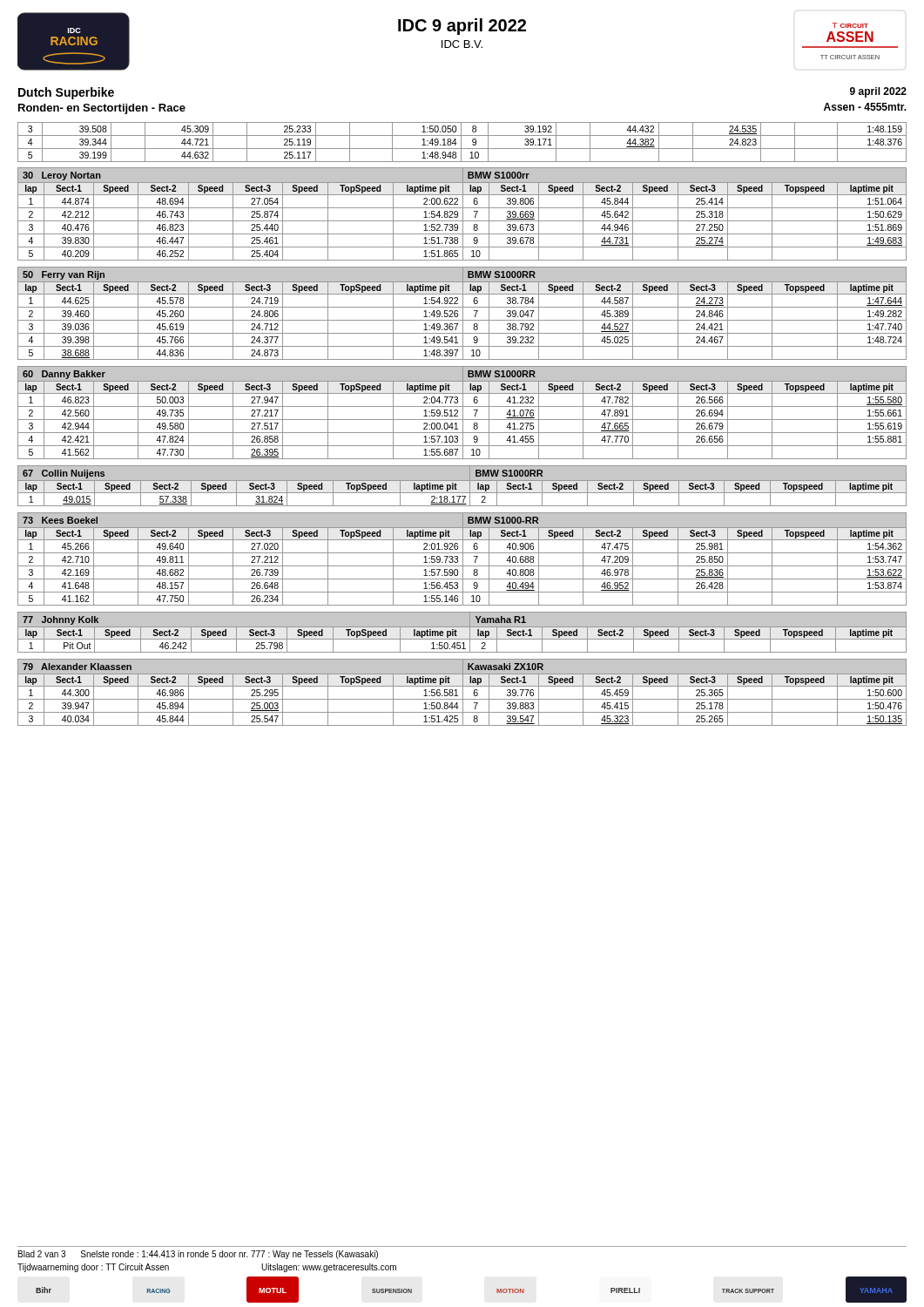Click on the table containing "60 Danny Bakker"
The image size is (924, 1307).
click(x=462, y=413)
